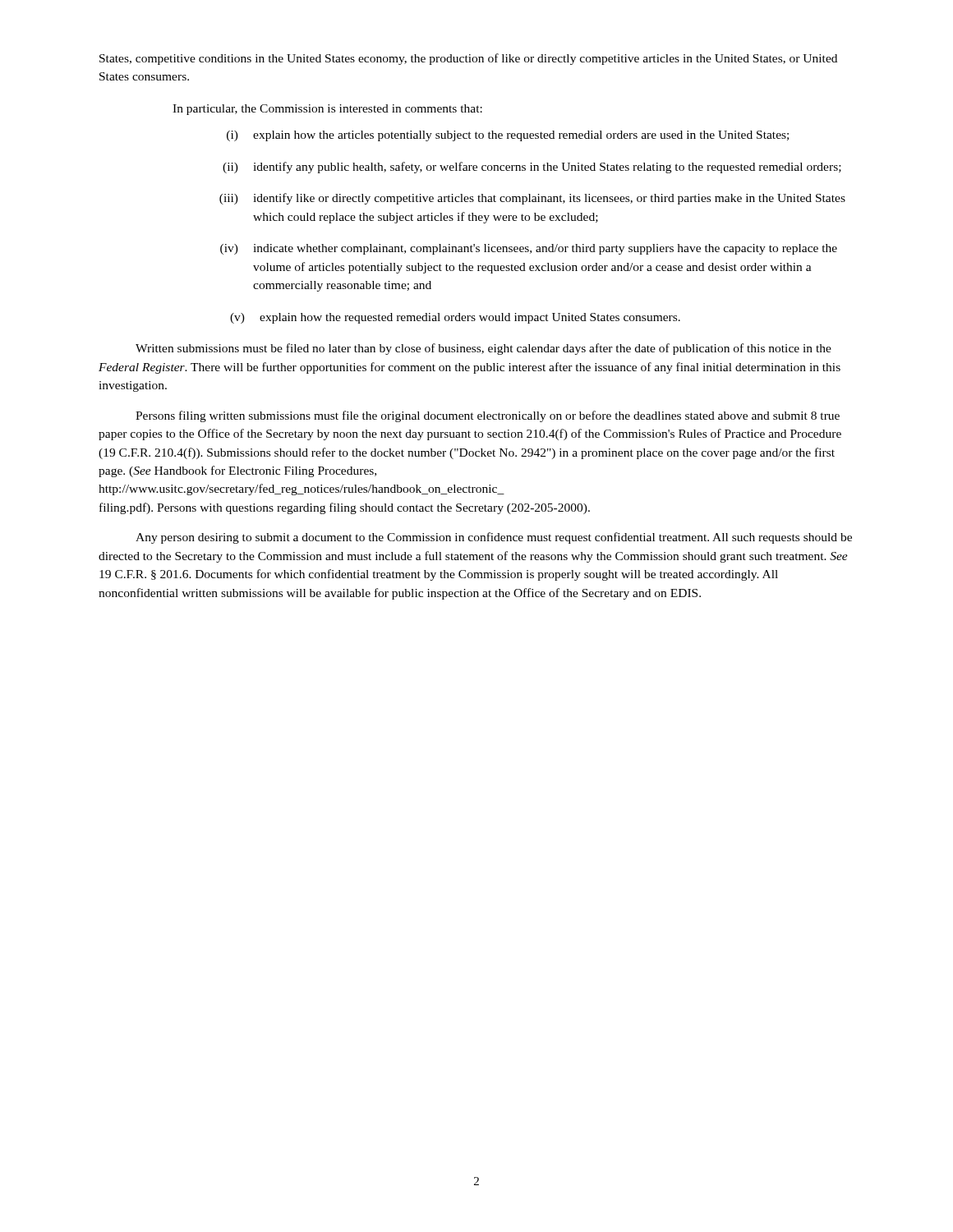Click the passage that begins "(iv) indicate whether complainant,"
The width and height of the screenshot is (953, 1232).
tap(513, 267)
